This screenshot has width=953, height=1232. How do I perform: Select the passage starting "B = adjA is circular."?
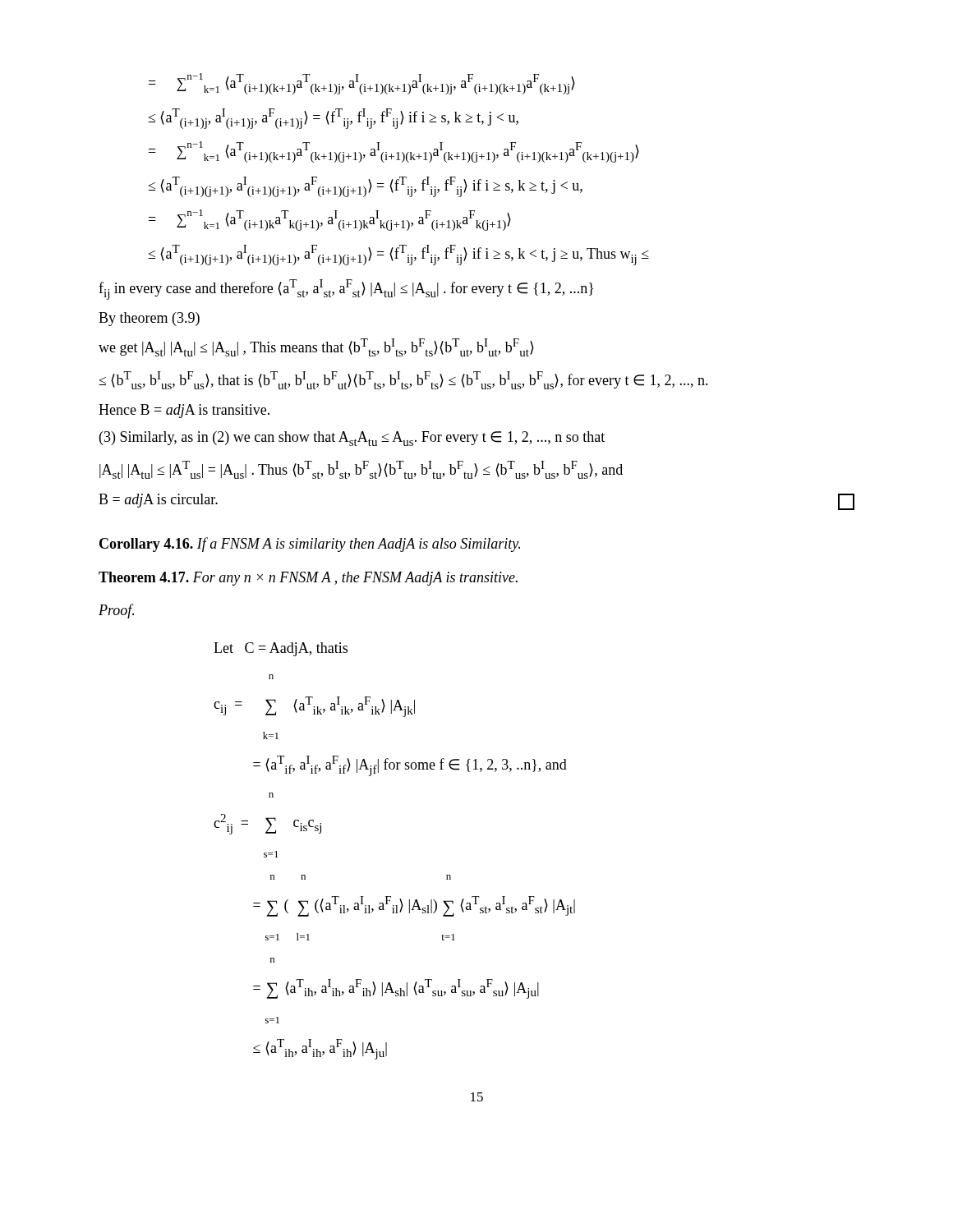click(158, 499)
